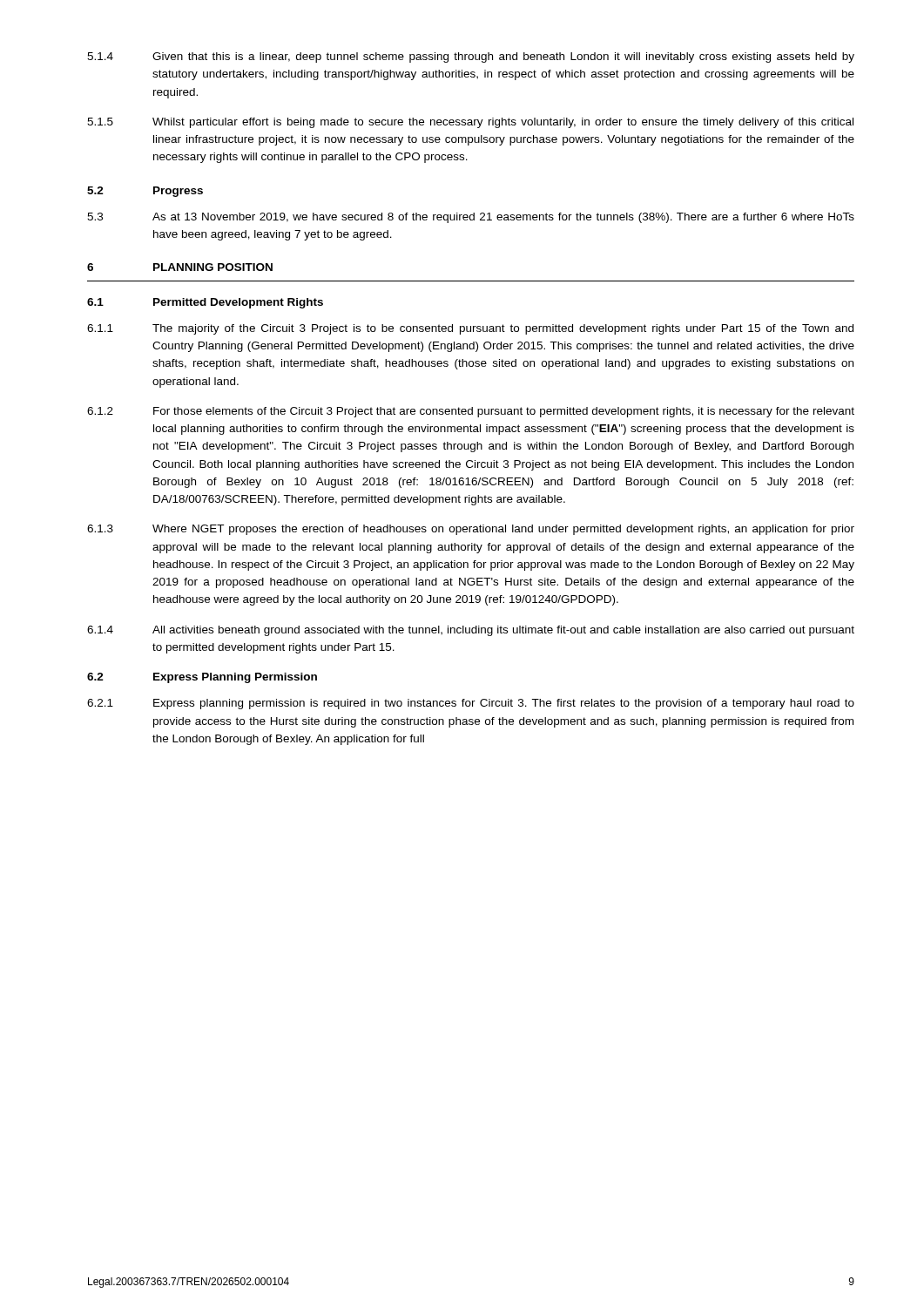The image size is (924, 1307).
Task: Locate the region starting "6.1.4 All activities beneath ground associated with the"
Action: [x=471, y=638]
